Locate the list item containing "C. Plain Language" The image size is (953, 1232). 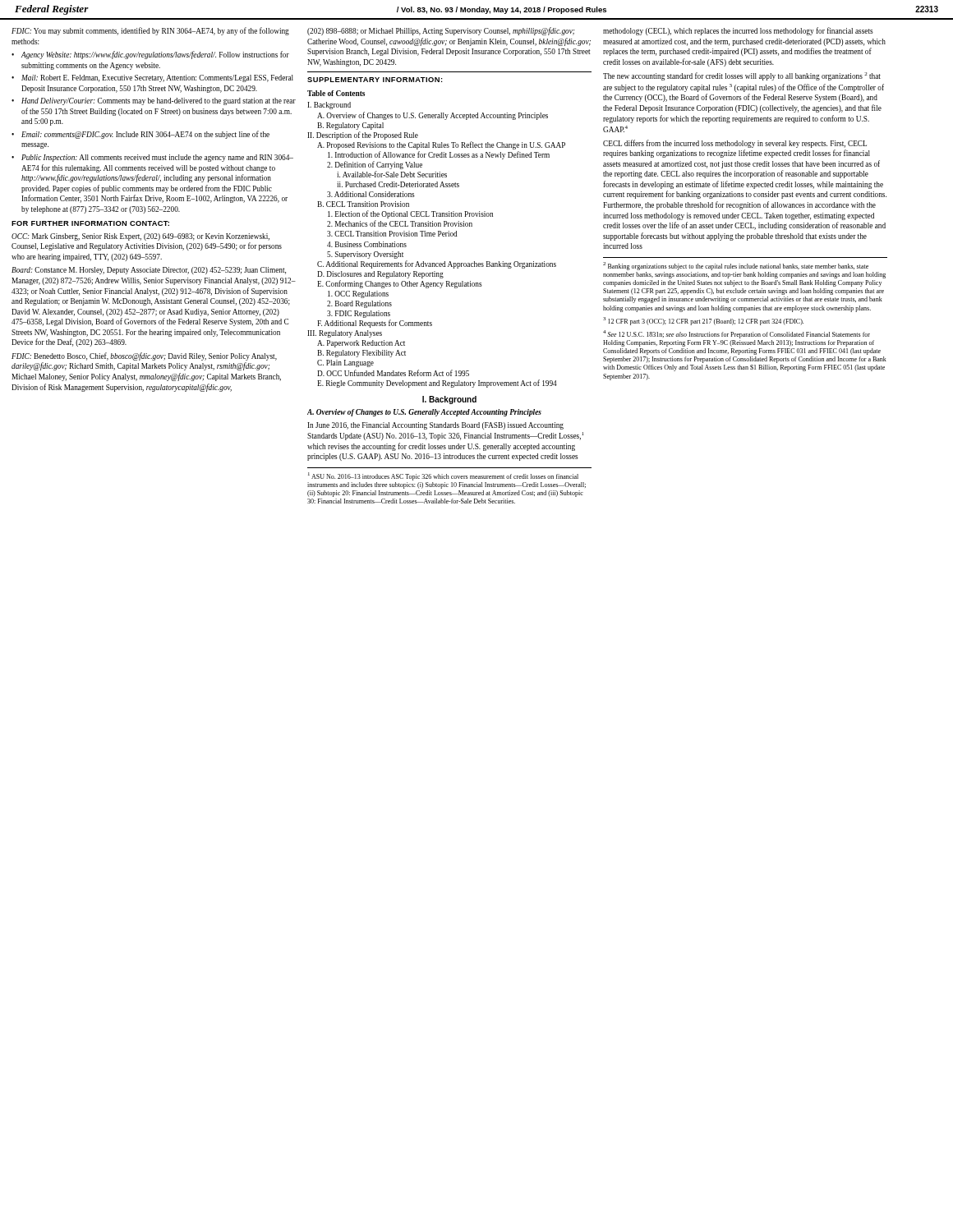345,363
